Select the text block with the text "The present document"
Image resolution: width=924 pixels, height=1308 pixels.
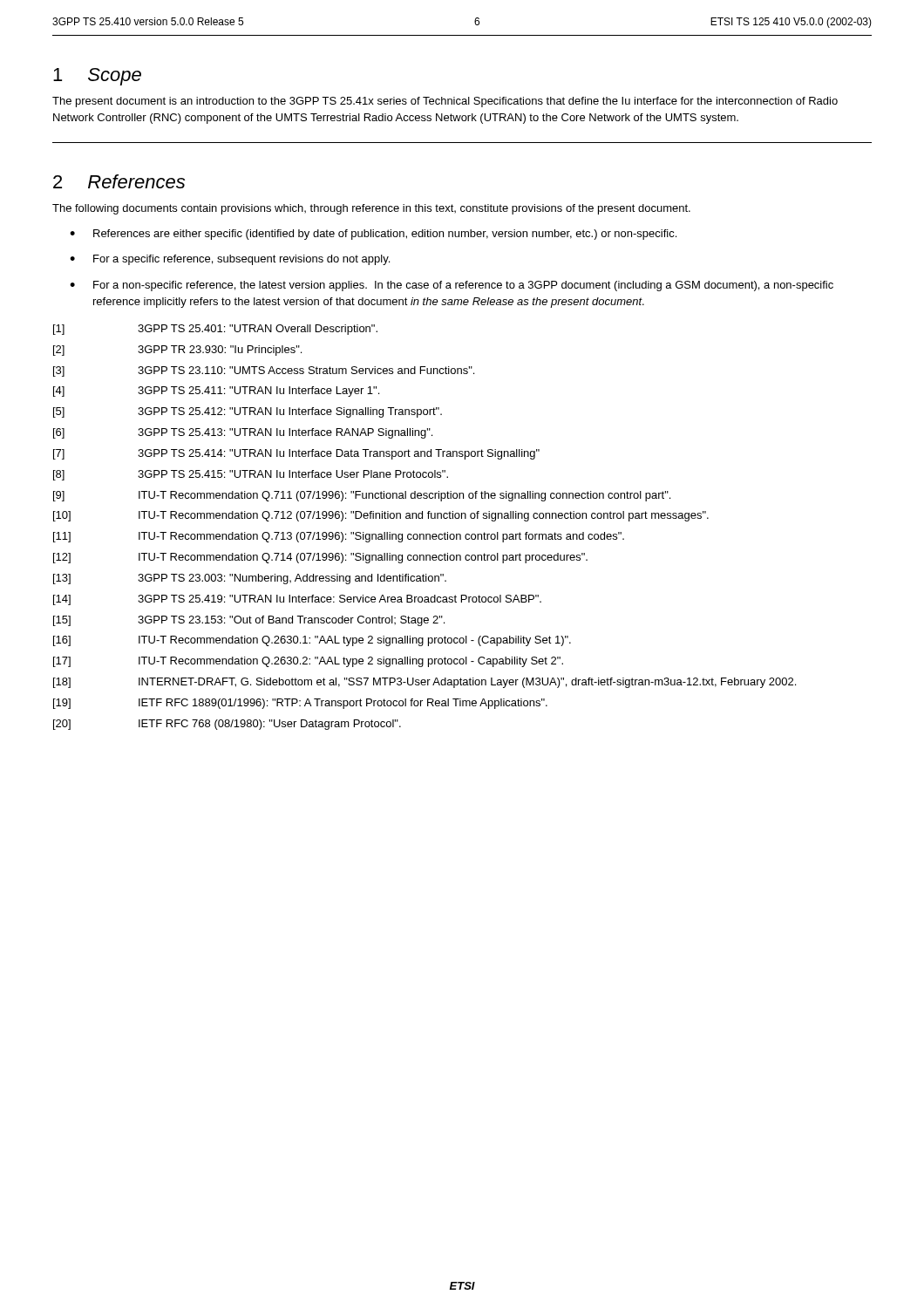point(445,109)
